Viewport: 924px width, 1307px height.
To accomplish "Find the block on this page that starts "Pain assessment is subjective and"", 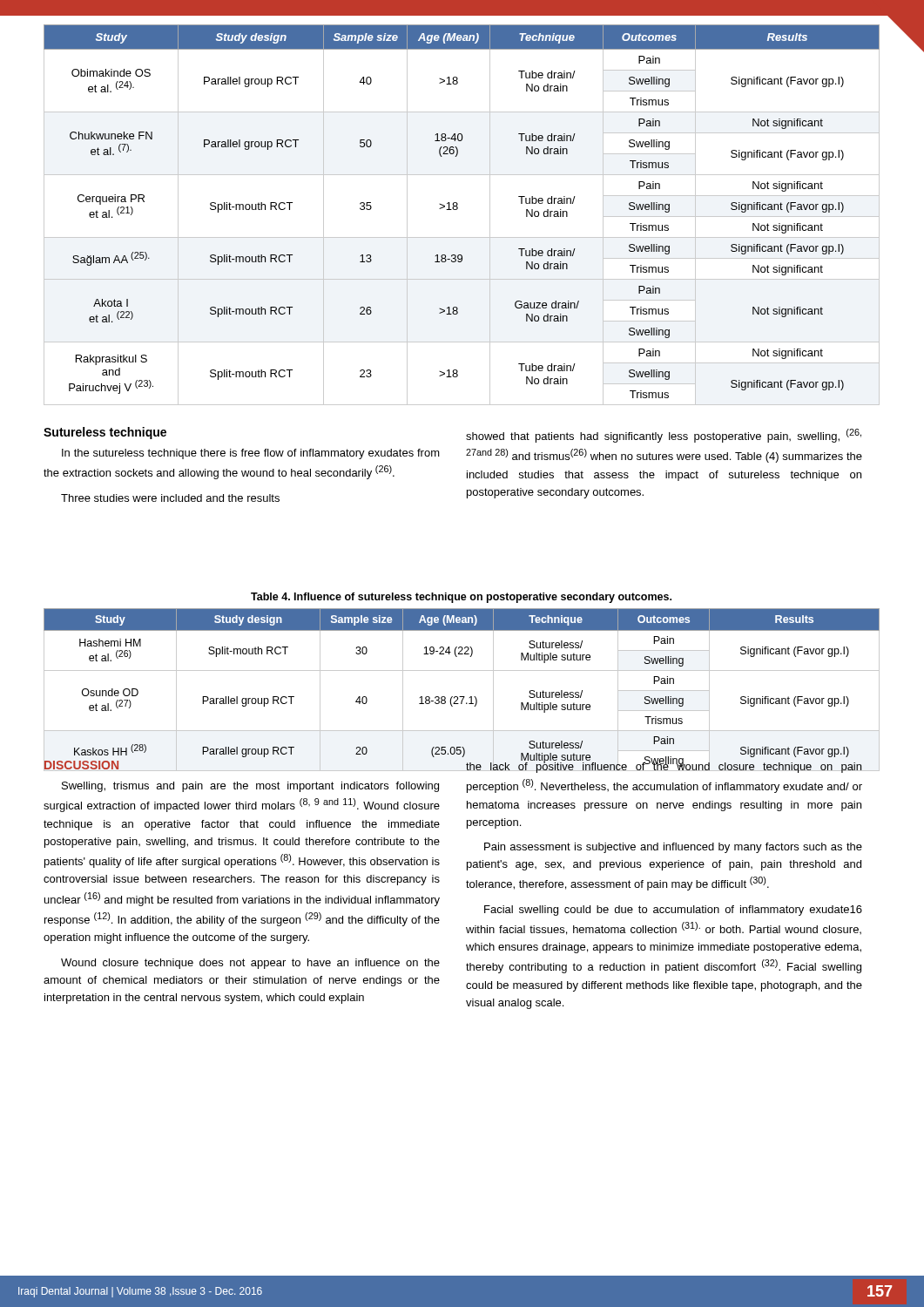I will click(664, 865).
